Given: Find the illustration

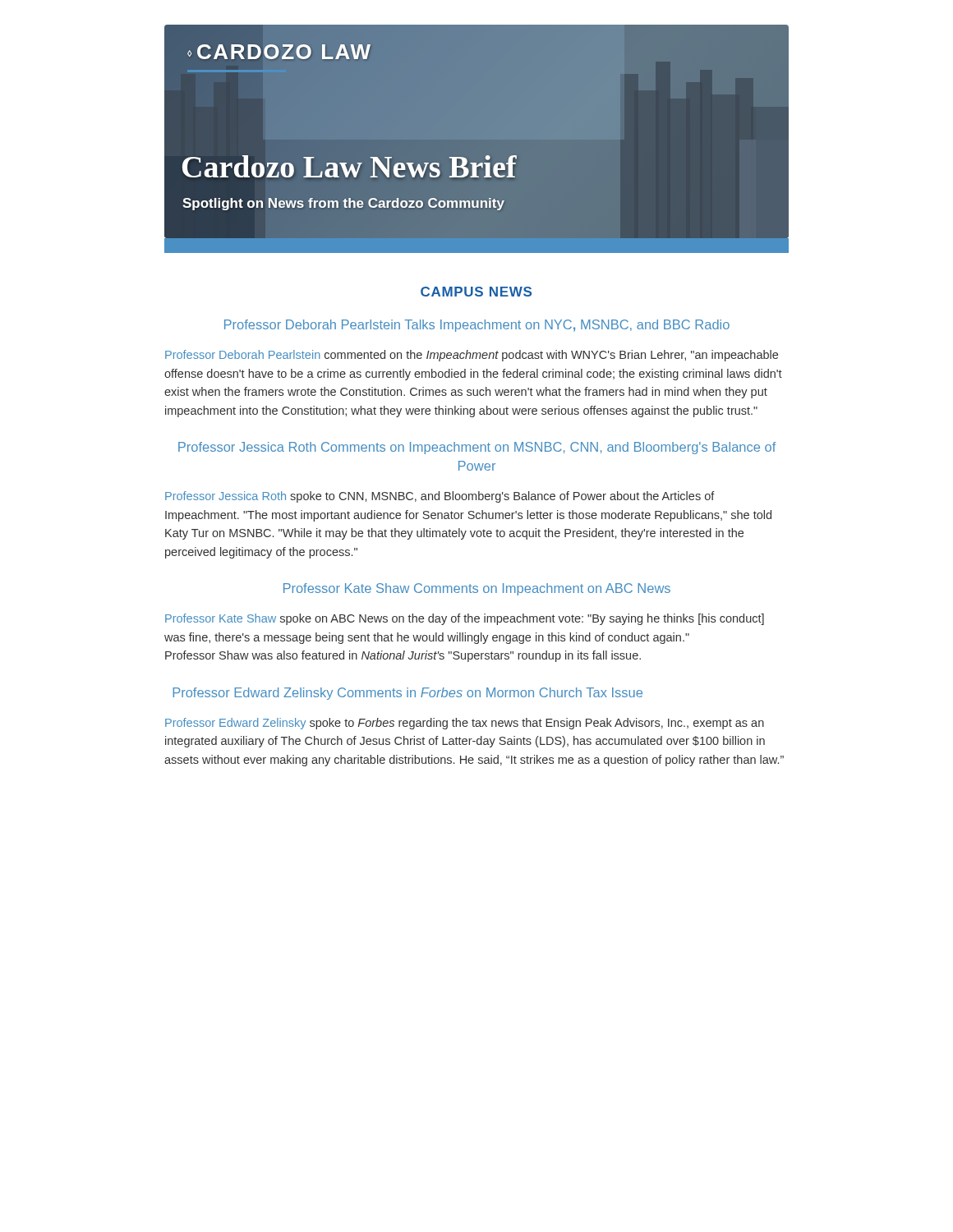Looking at the screenshot, I should pos(476,131).
